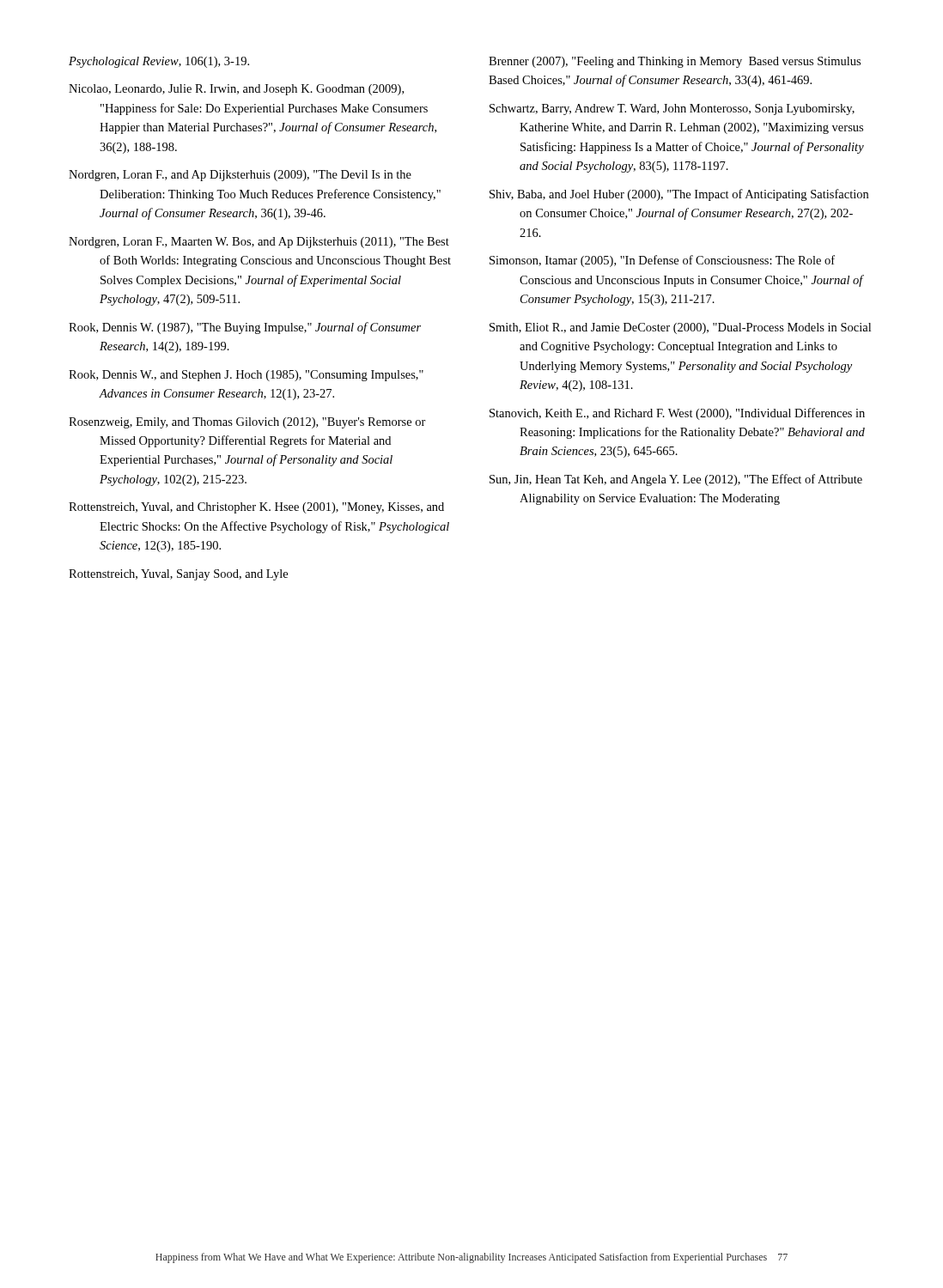This screenshot has height=1288, width=943.
Task: Locate the passage starting "Sun, Jin, Hean Tat Keh, and Angela Y."
Action: pos(676,489)
